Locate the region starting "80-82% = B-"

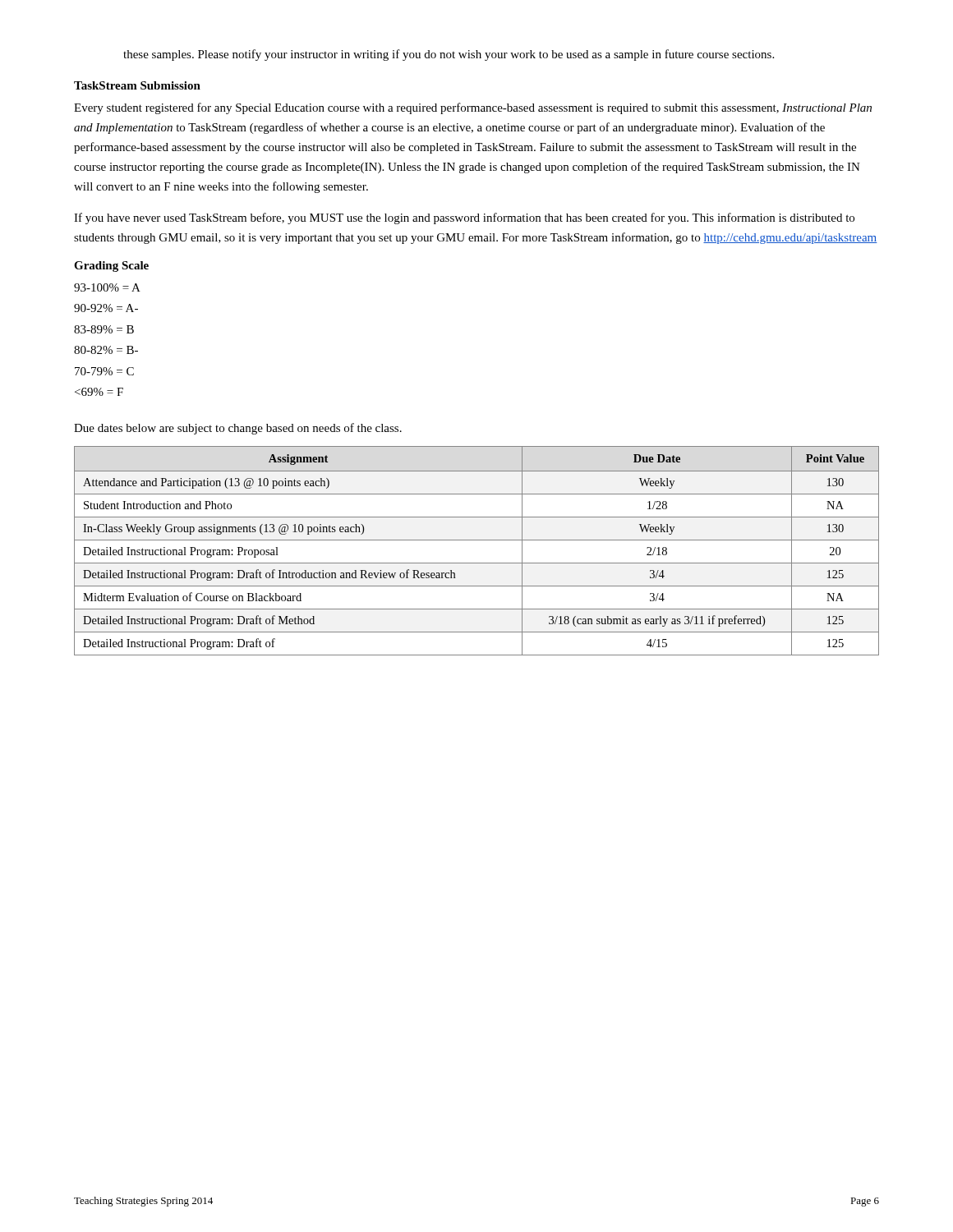click(106, 350)
